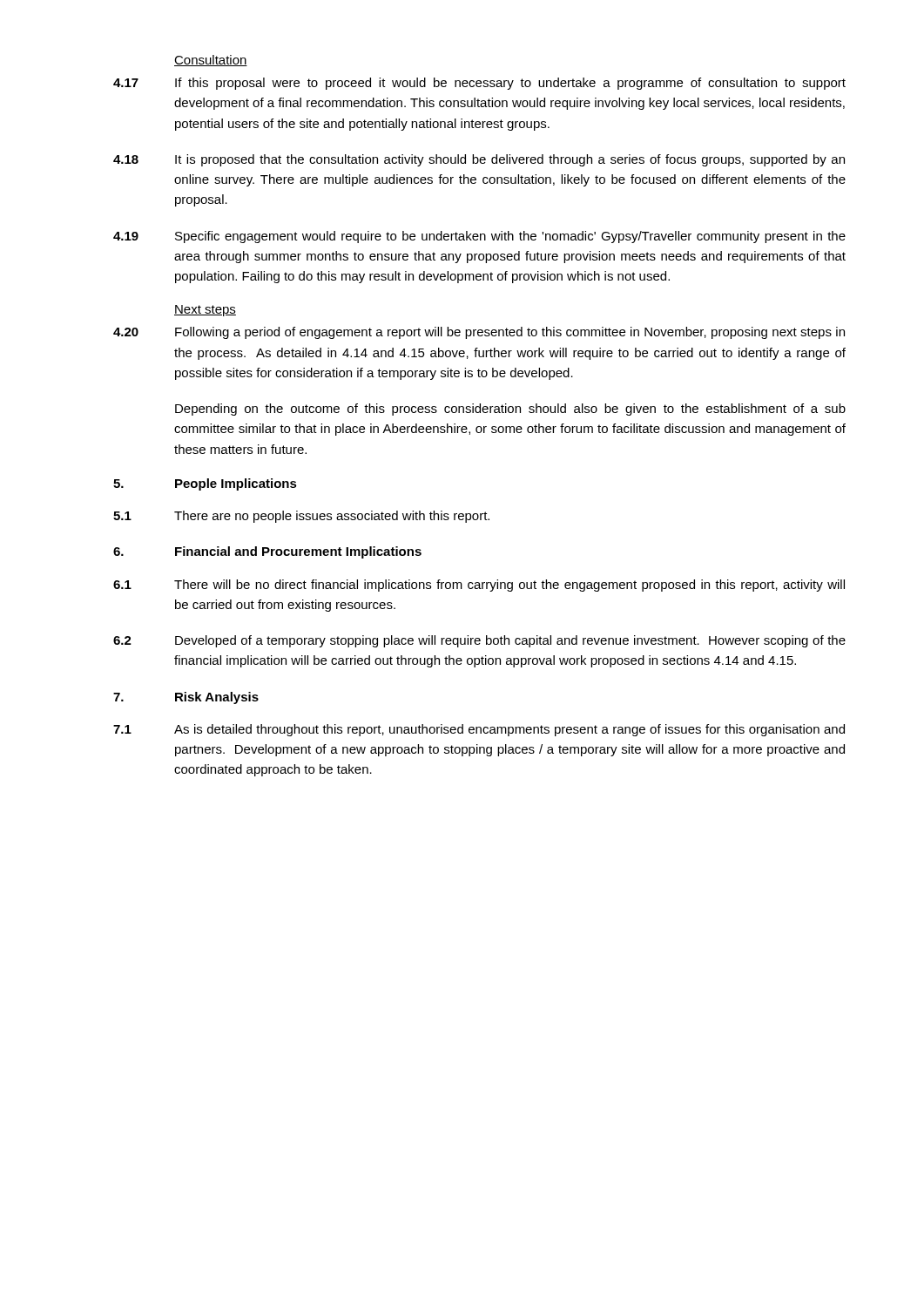Find the text starting "4.20 Following a period of engagement a report"
This screenshot has height=1307, width=924.
point(479,352)
